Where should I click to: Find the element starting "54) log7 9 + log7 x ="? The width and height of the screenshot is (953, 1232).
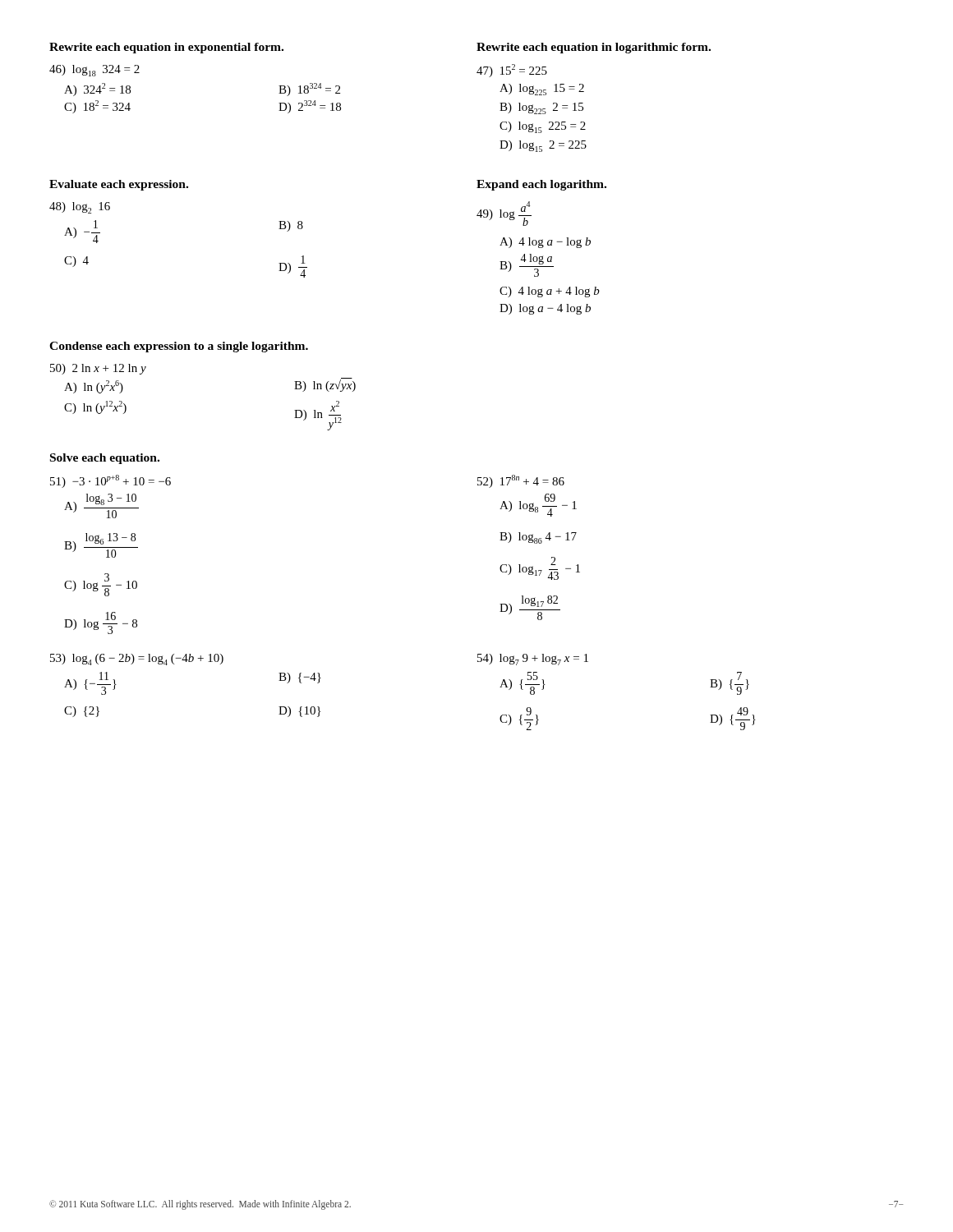[533, 660]
